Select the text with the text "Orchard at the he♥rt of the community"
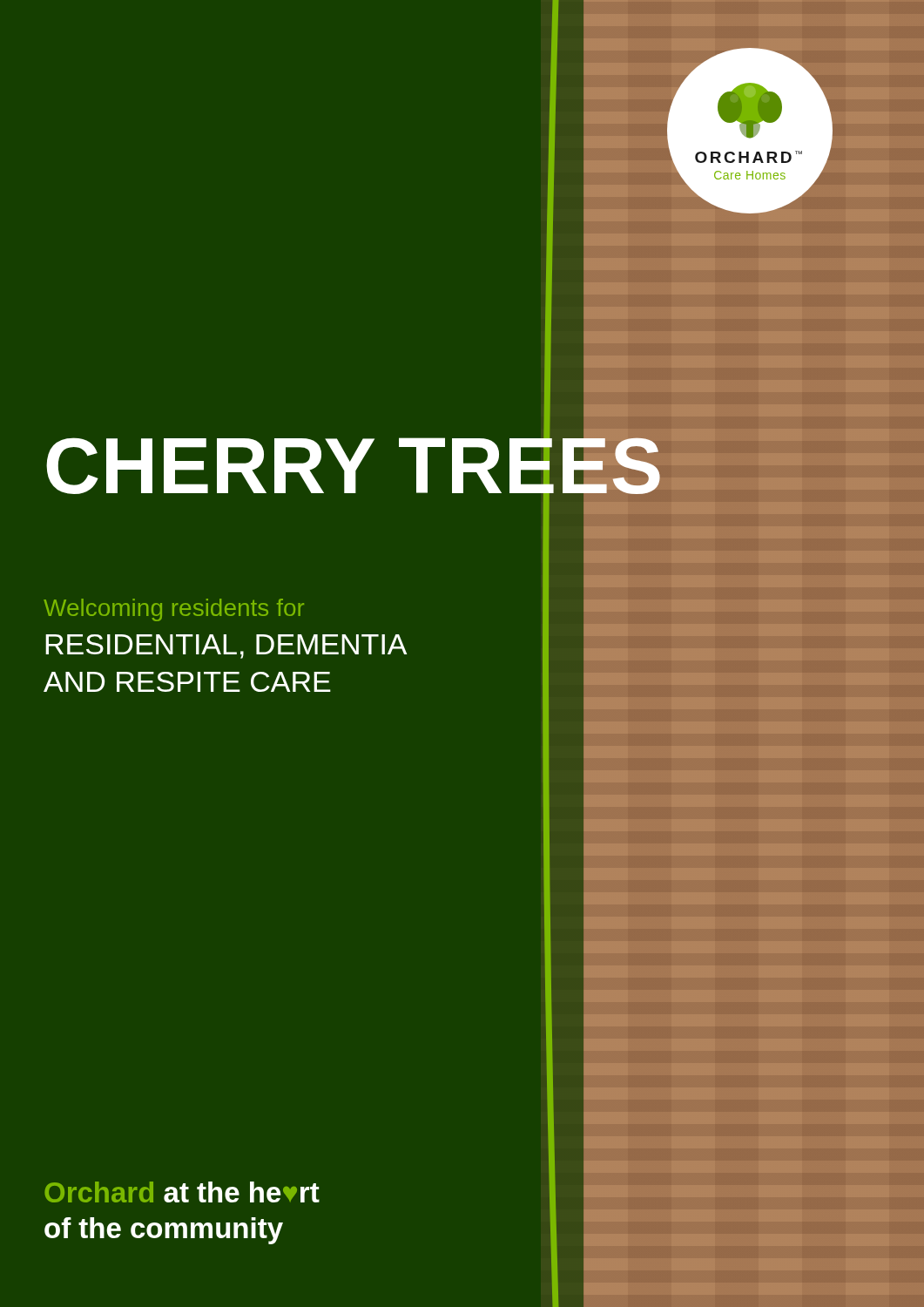This screenshot has width=924, height=1307. point(181,1210)
